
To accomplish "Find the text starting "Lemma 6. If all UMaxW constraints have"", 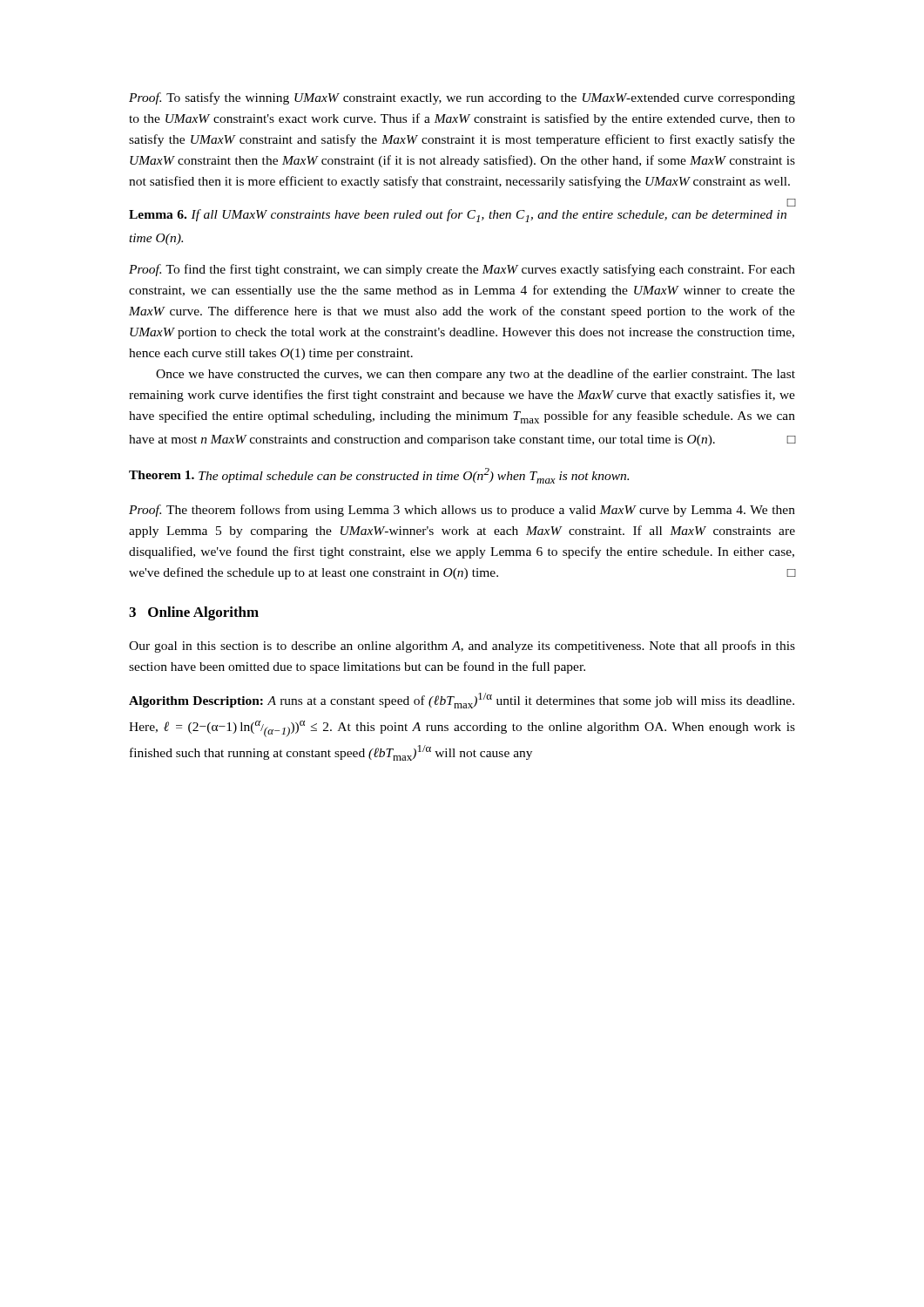I will [x=462, y=226].
